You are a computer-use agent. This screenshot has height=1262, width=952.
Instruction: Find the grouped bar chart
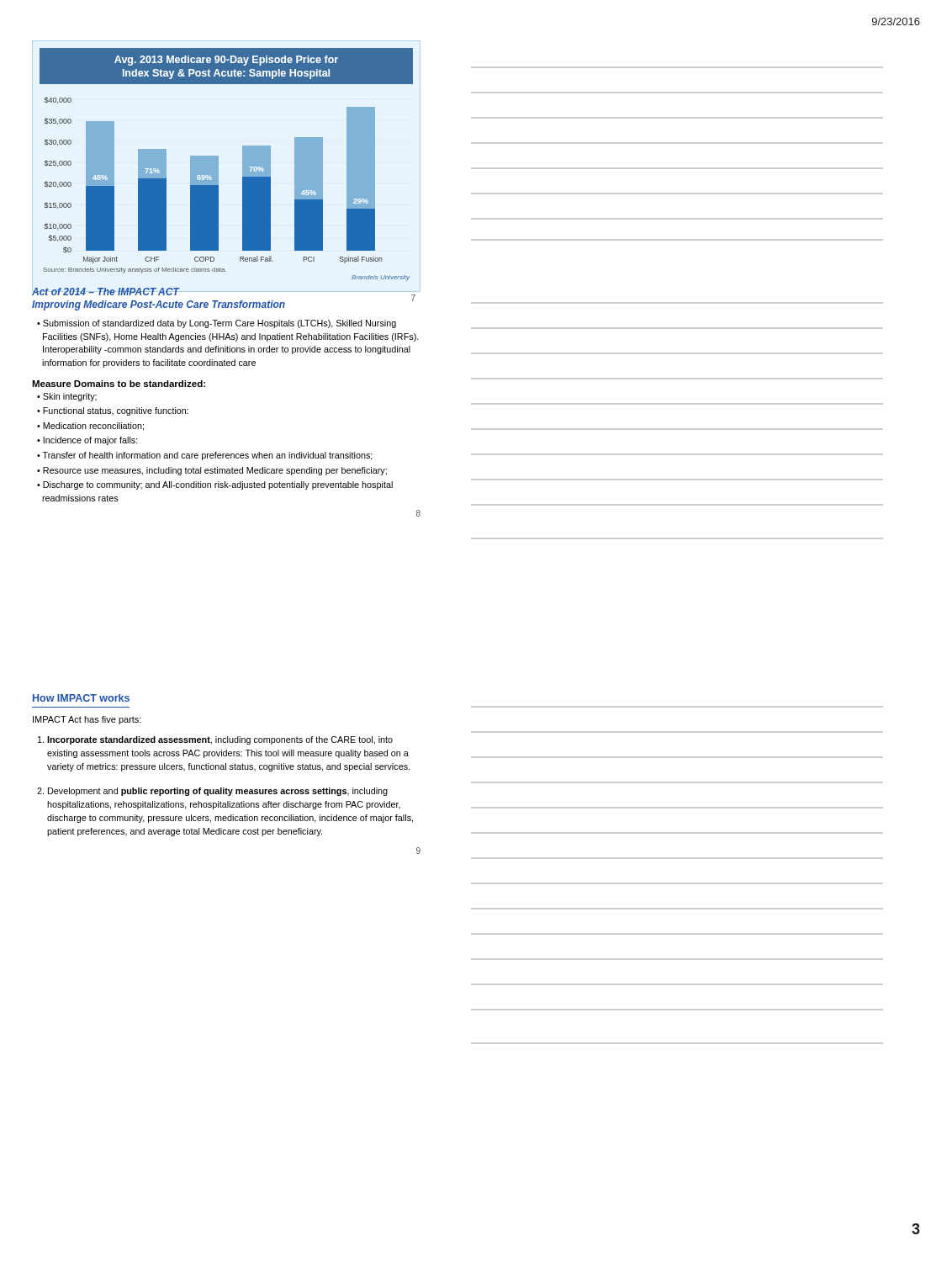click(x=226, y=171)
